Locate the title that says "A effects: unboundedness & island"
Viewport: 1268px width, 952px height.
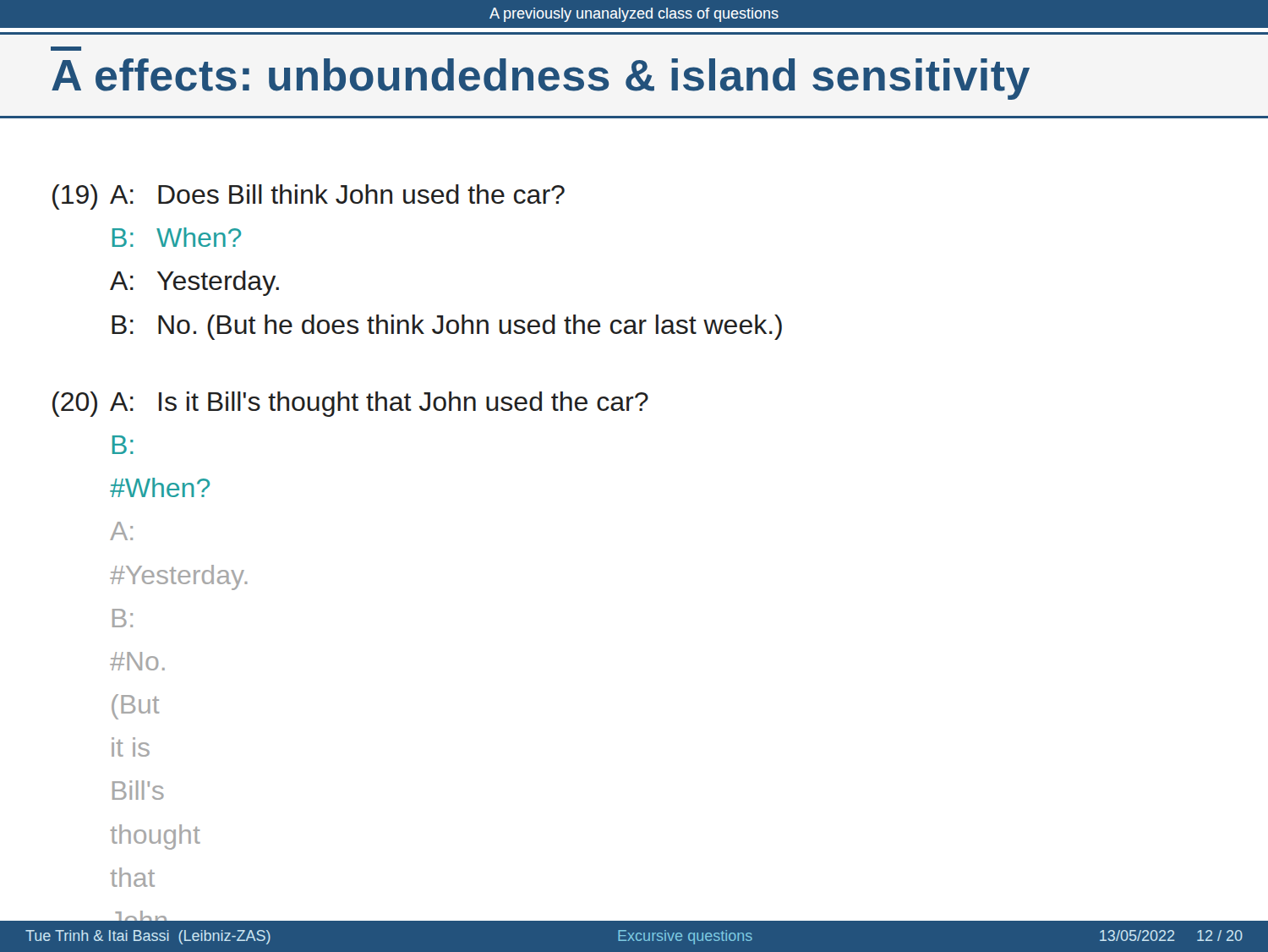coord(541,75)
